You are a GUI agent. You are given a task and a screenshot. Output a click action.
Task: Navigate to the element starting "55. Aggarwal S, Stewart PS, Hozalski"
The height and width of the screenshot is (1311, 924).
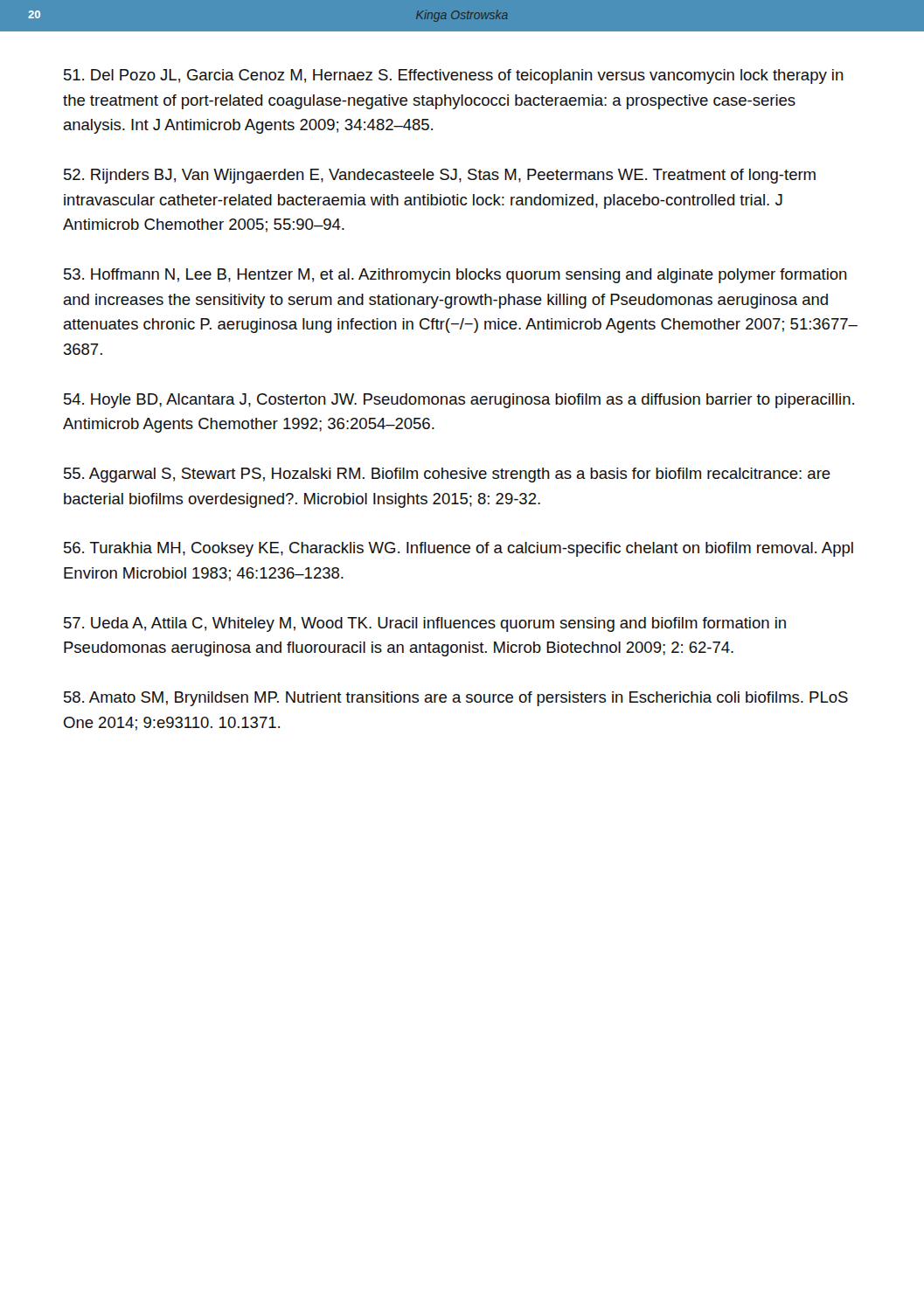(447, 486)
